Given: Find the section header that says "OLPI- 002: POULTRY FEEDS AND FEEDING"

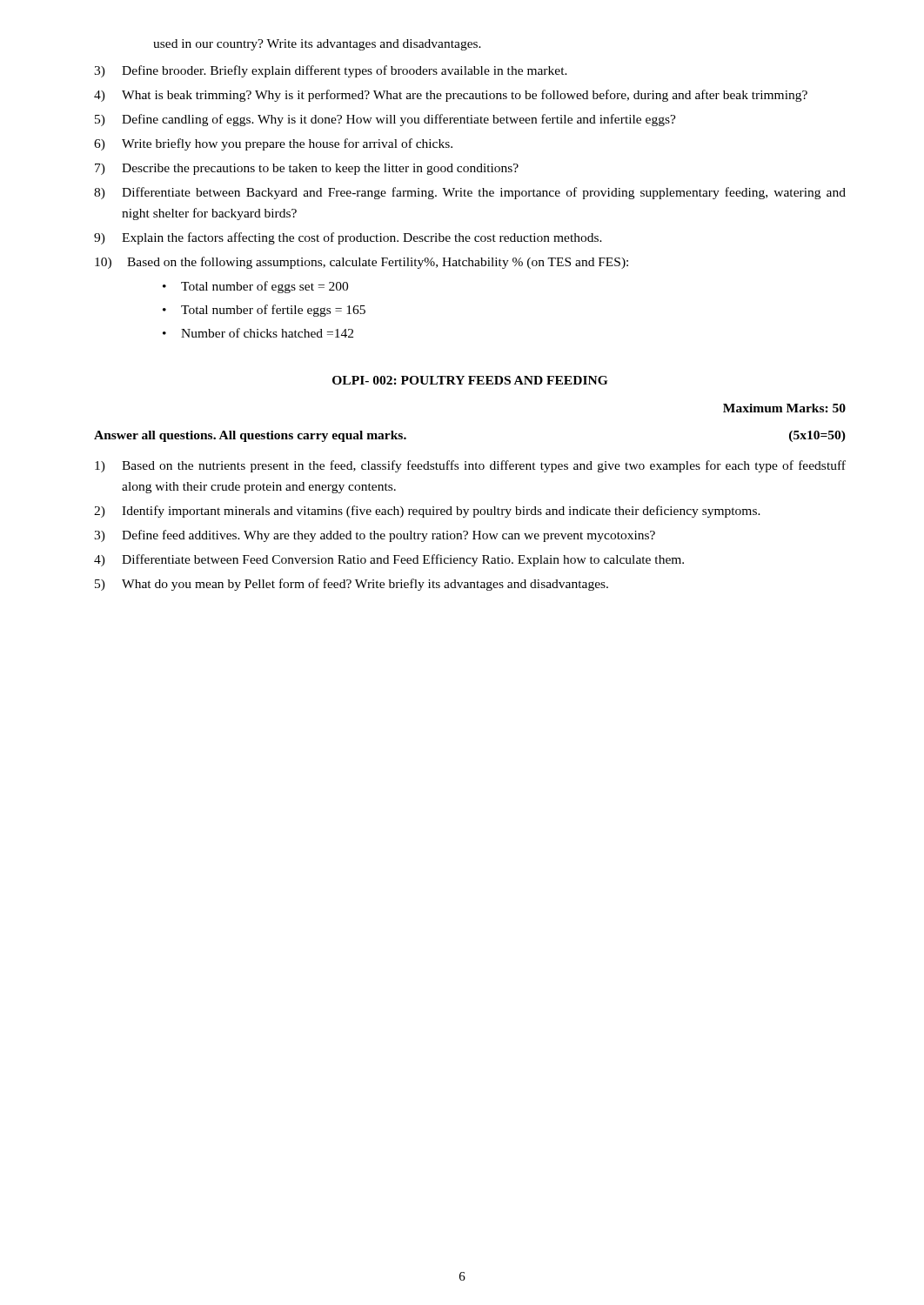Looking at the screenshot, I should [470, 380].
